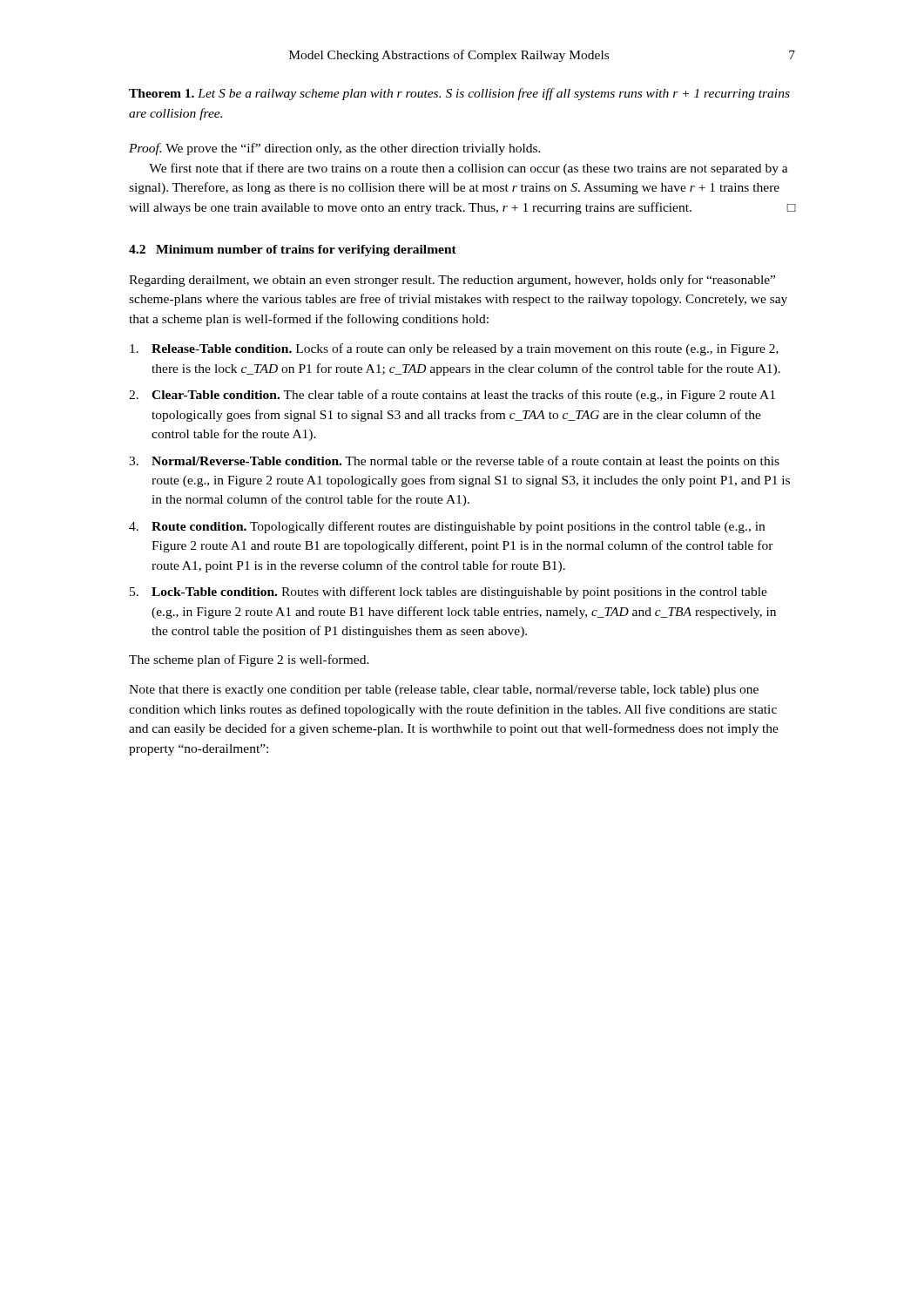Locate the block of text that opens with "4. Route condition. Topologically different routes are distinguishable"
This screenshot has height=1307, width=924.
[x=462, y=546]
